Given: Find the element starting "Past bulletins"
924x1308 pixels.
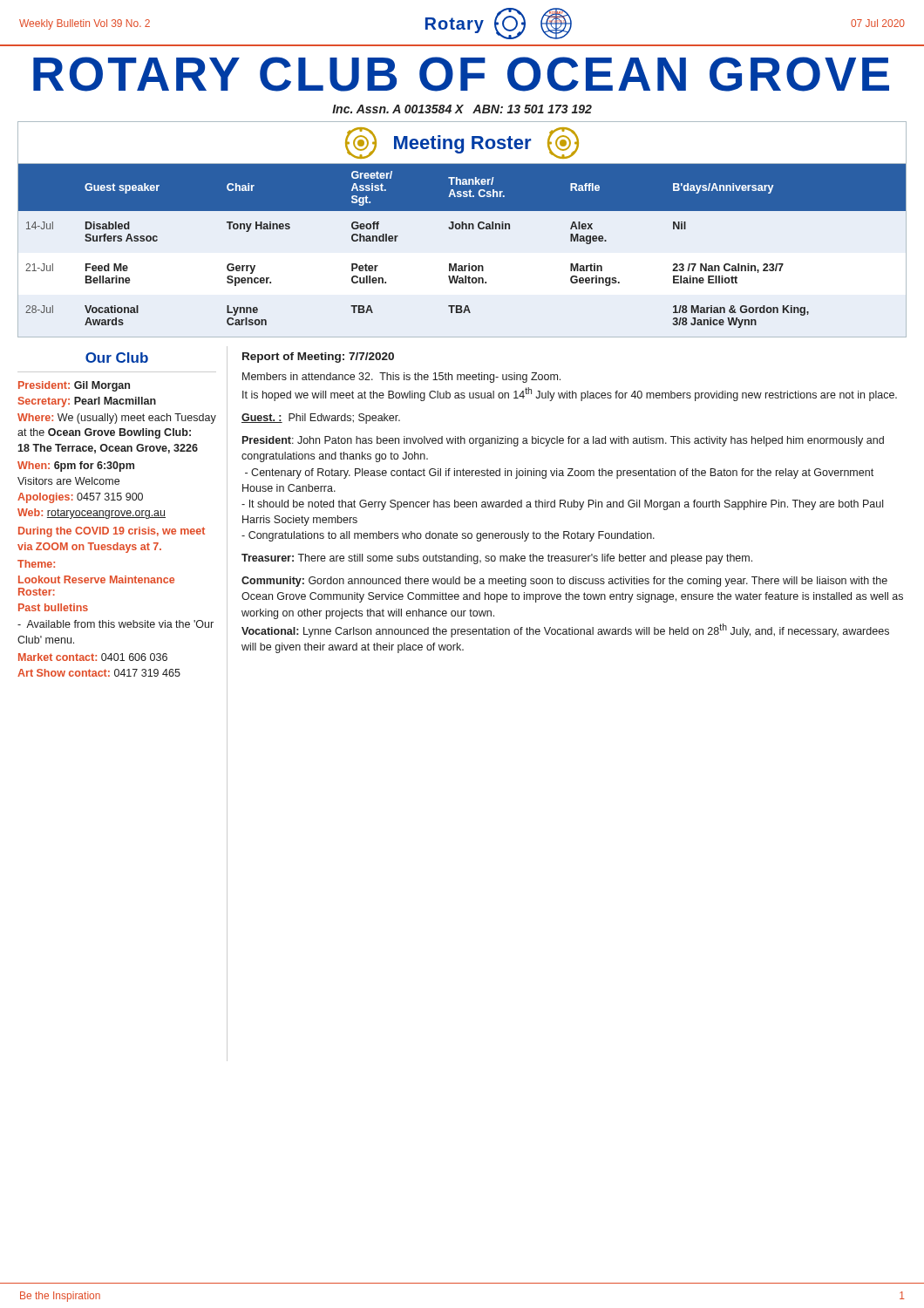Looking at the screenshot, I should point(53,608).
